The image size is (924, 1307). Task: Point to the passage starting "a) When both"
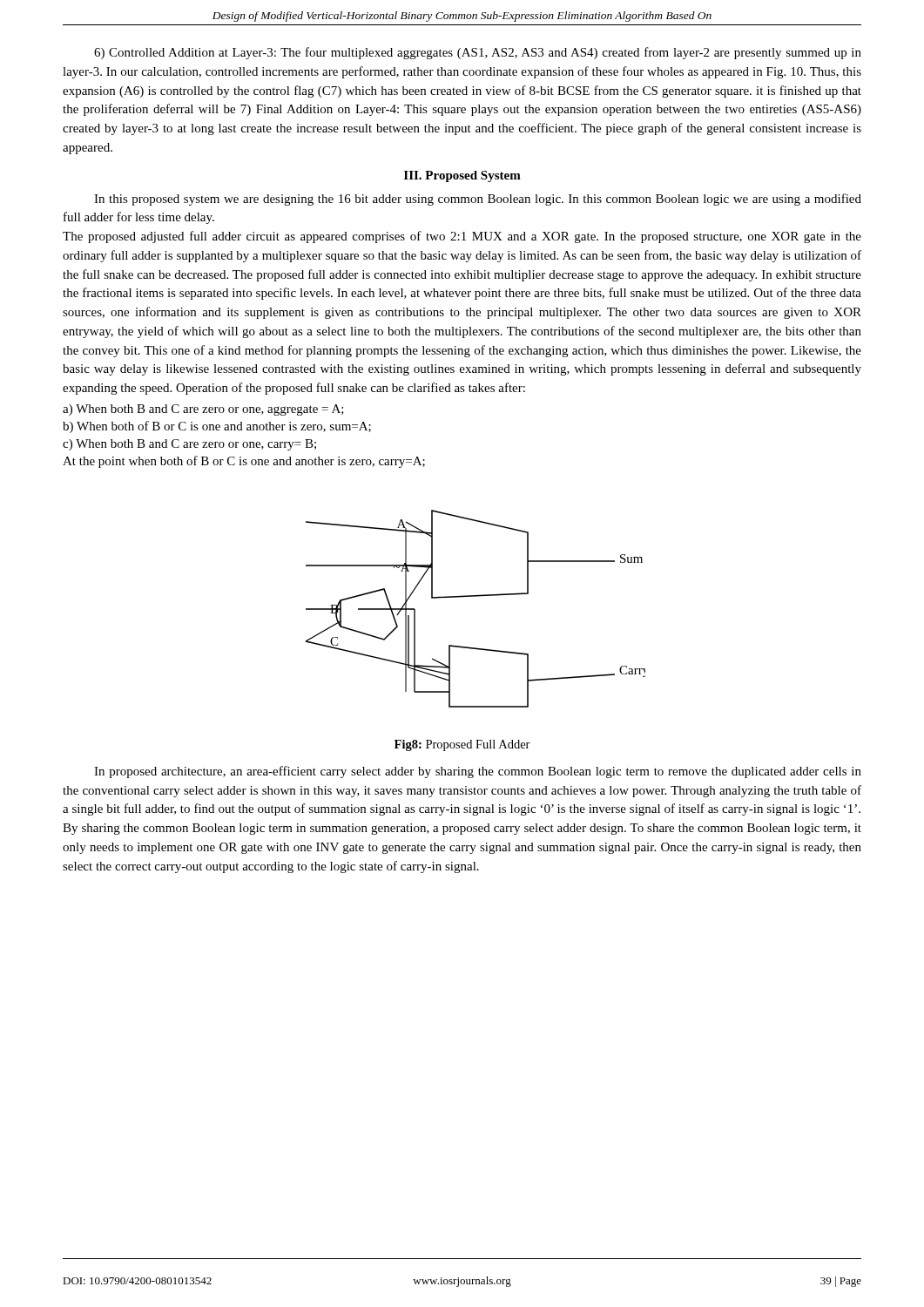point(204,408)
